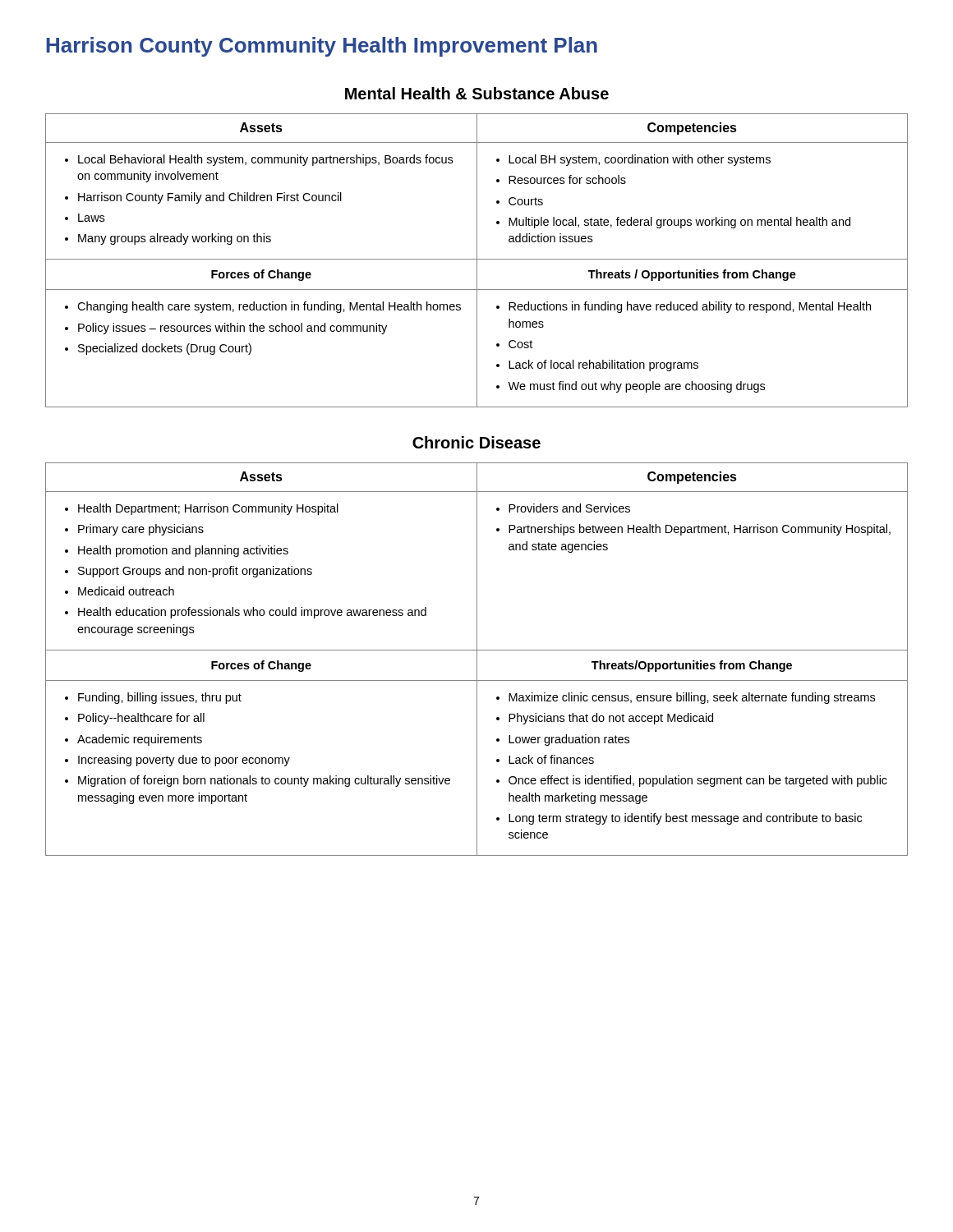Screen dimensions: 1232x953
Task: Locate the block starting "Harrison County Community Health Improvement"
Action: (x=322, y=45)
